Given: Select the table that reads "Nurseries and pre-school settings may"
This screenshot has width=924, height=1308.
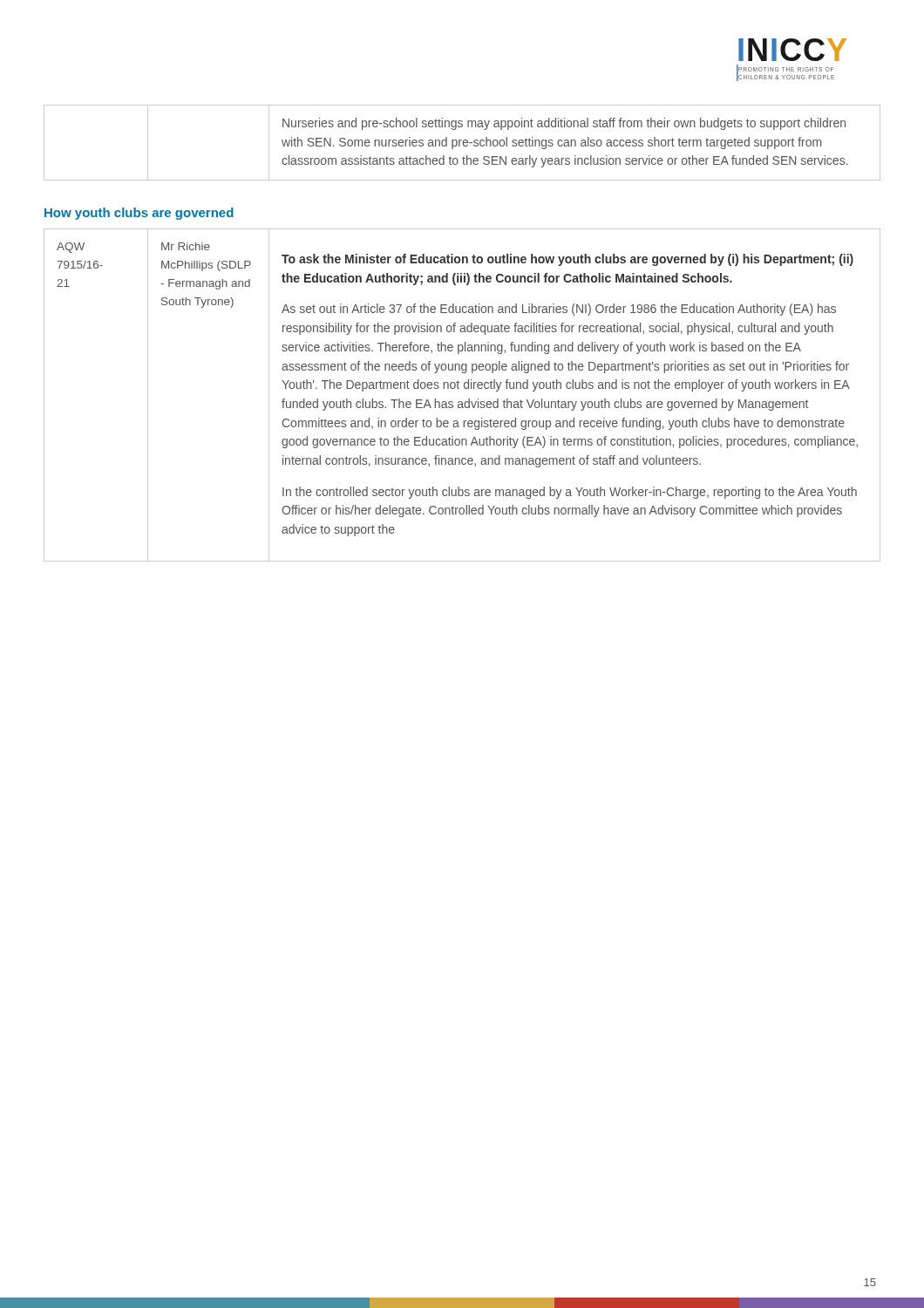Looking at the screenshot, I should point(462,143).
